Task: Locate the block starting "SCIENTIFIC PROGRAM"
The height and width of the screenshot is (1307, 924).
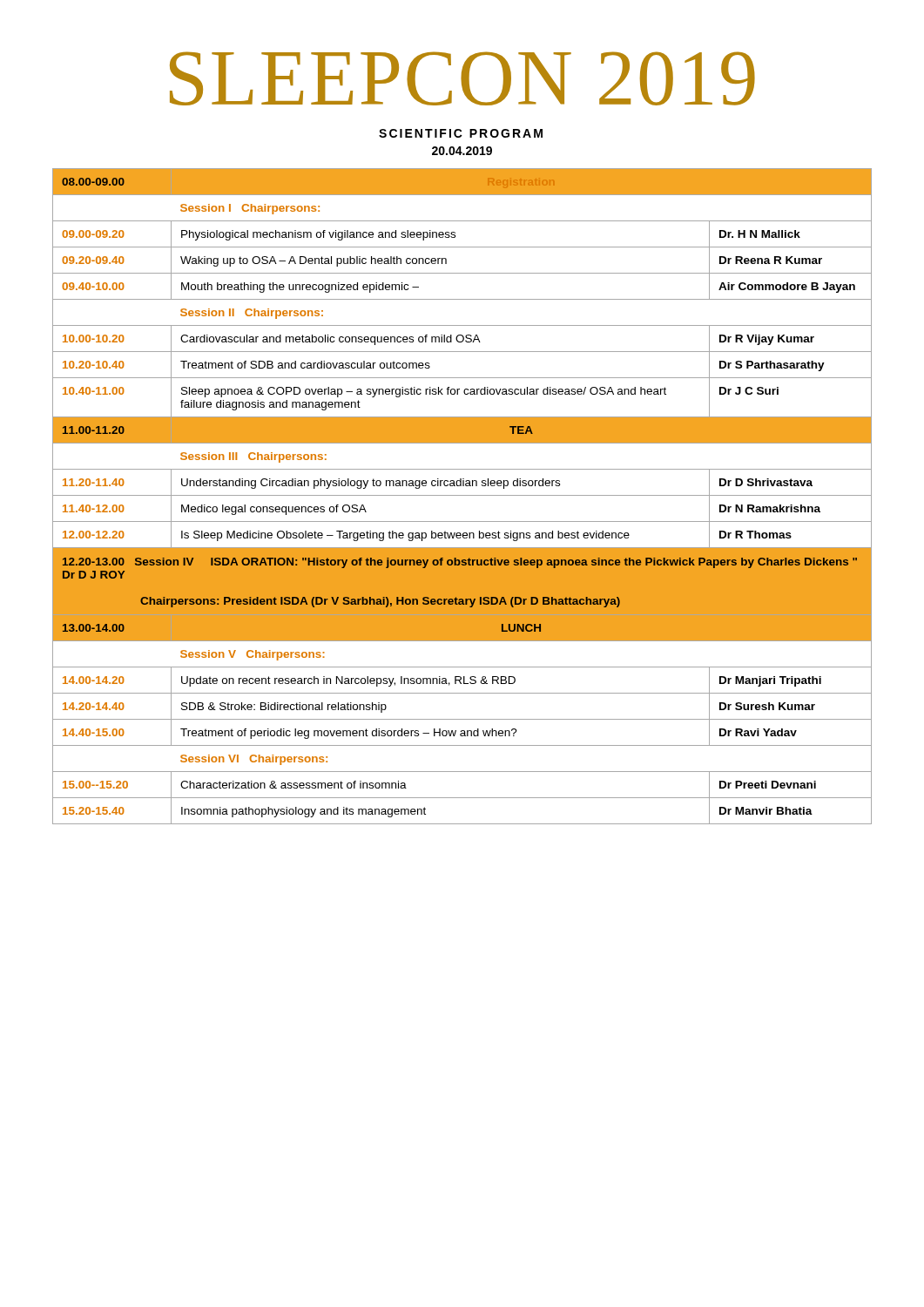Action: pyautogui.click(x=462, y=133)
